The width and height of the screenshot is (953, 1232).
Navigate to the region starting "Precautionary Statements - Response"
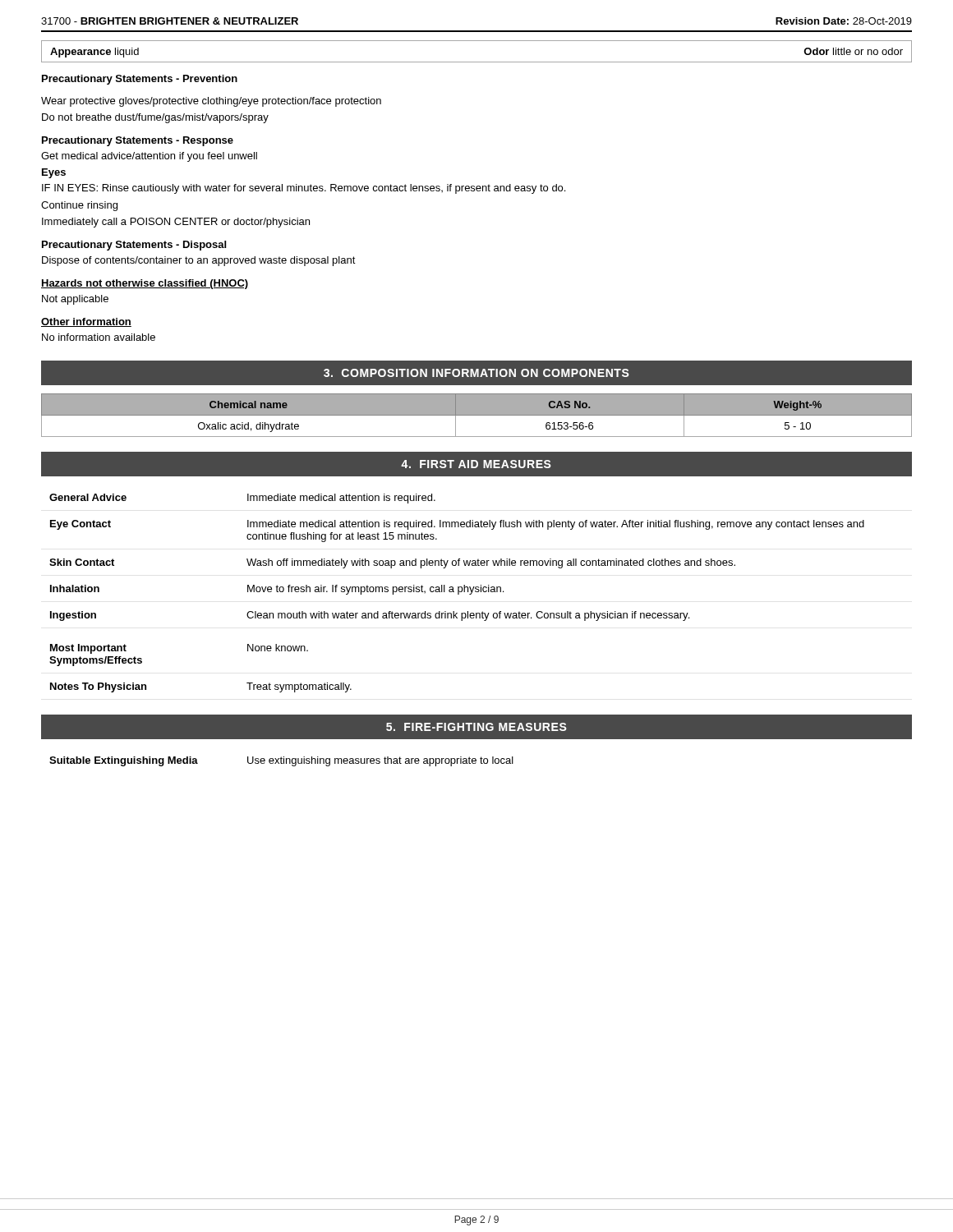[138, 141]
